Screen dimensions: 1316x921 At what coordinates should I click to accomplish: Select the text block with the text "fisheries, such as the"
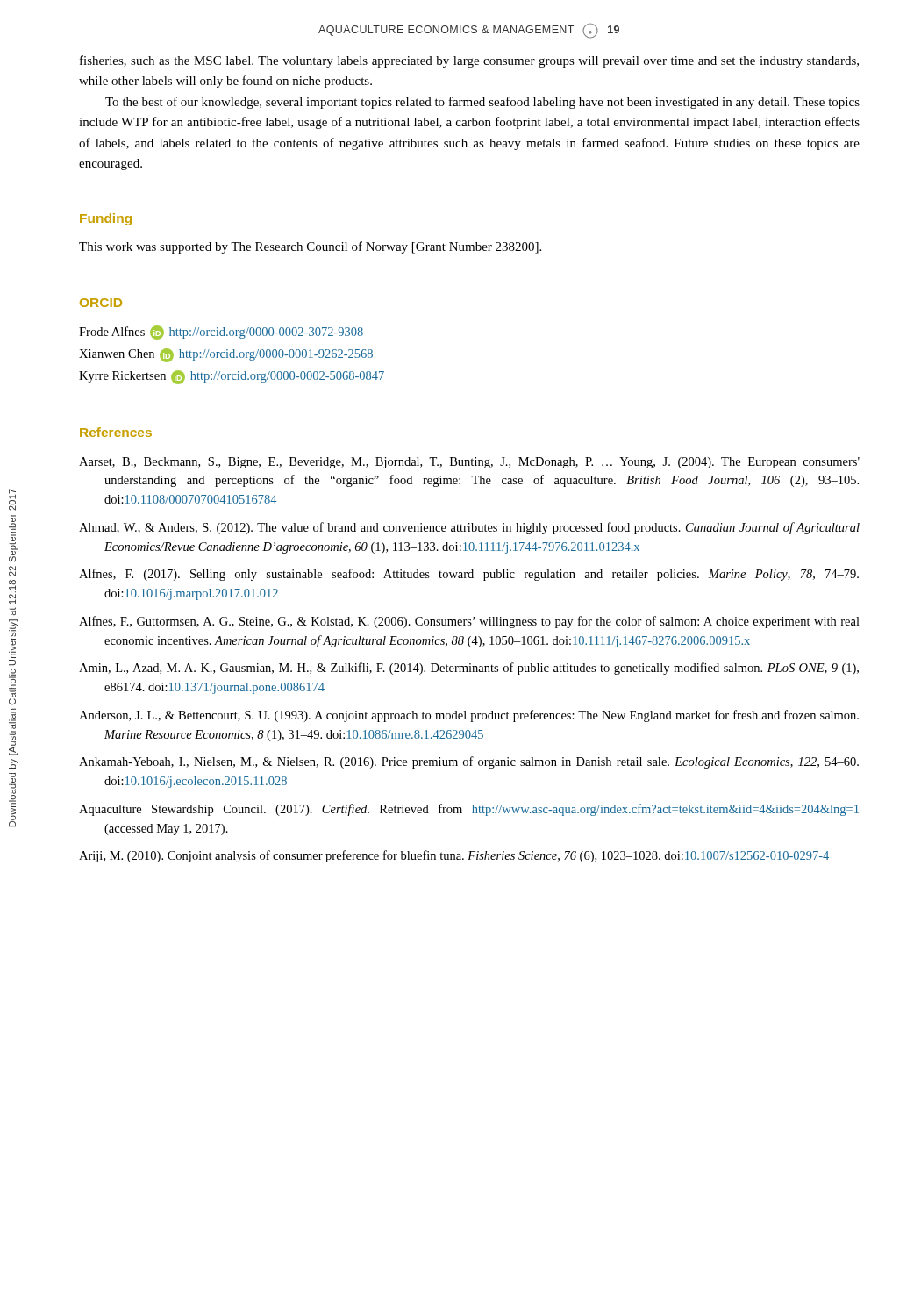point(469,112)
